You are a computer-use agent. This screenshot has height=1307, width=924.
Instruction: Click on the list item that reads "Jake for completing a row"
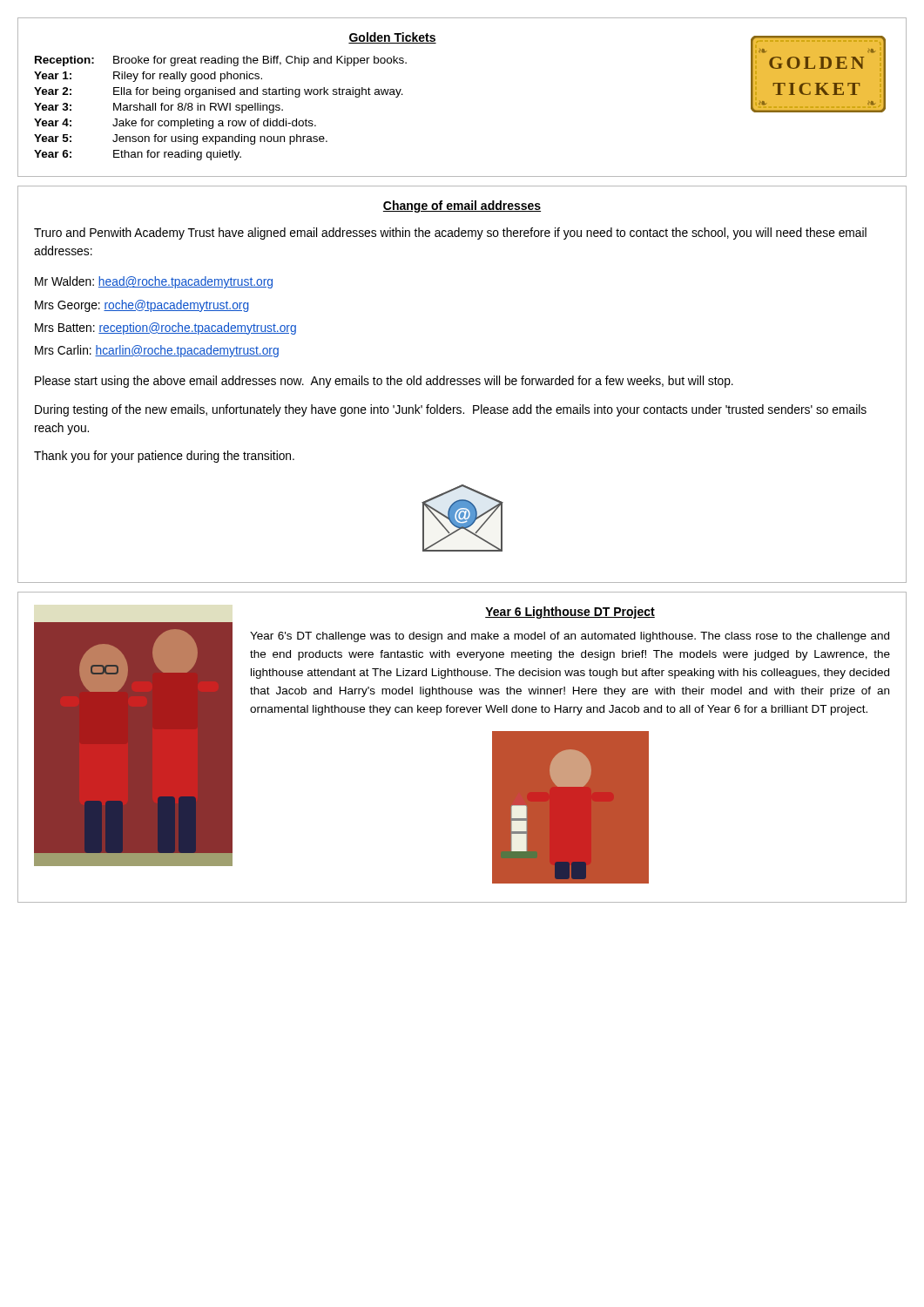point(215,122)
